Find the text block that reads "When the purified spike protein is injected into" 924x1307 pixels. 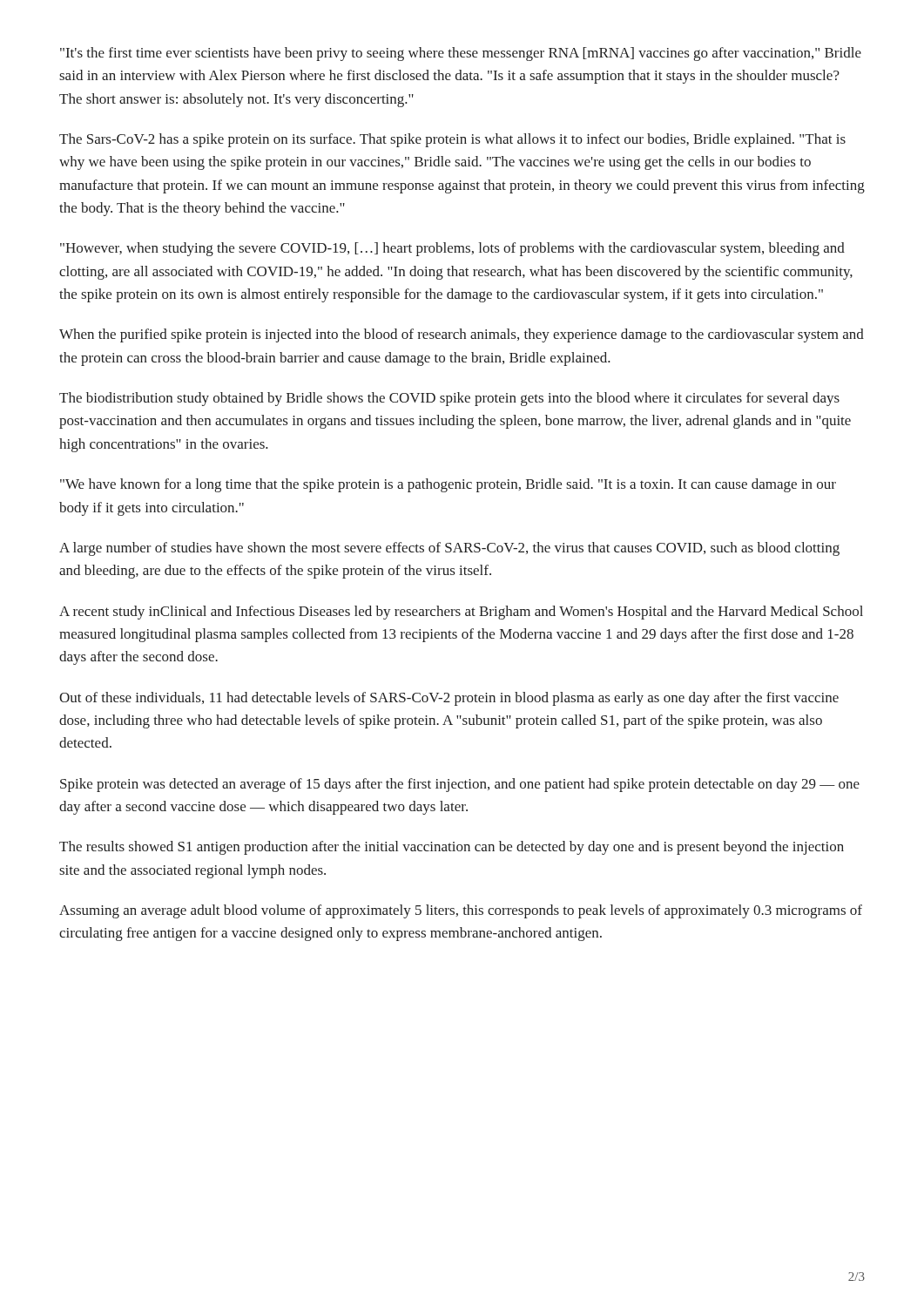461,346
